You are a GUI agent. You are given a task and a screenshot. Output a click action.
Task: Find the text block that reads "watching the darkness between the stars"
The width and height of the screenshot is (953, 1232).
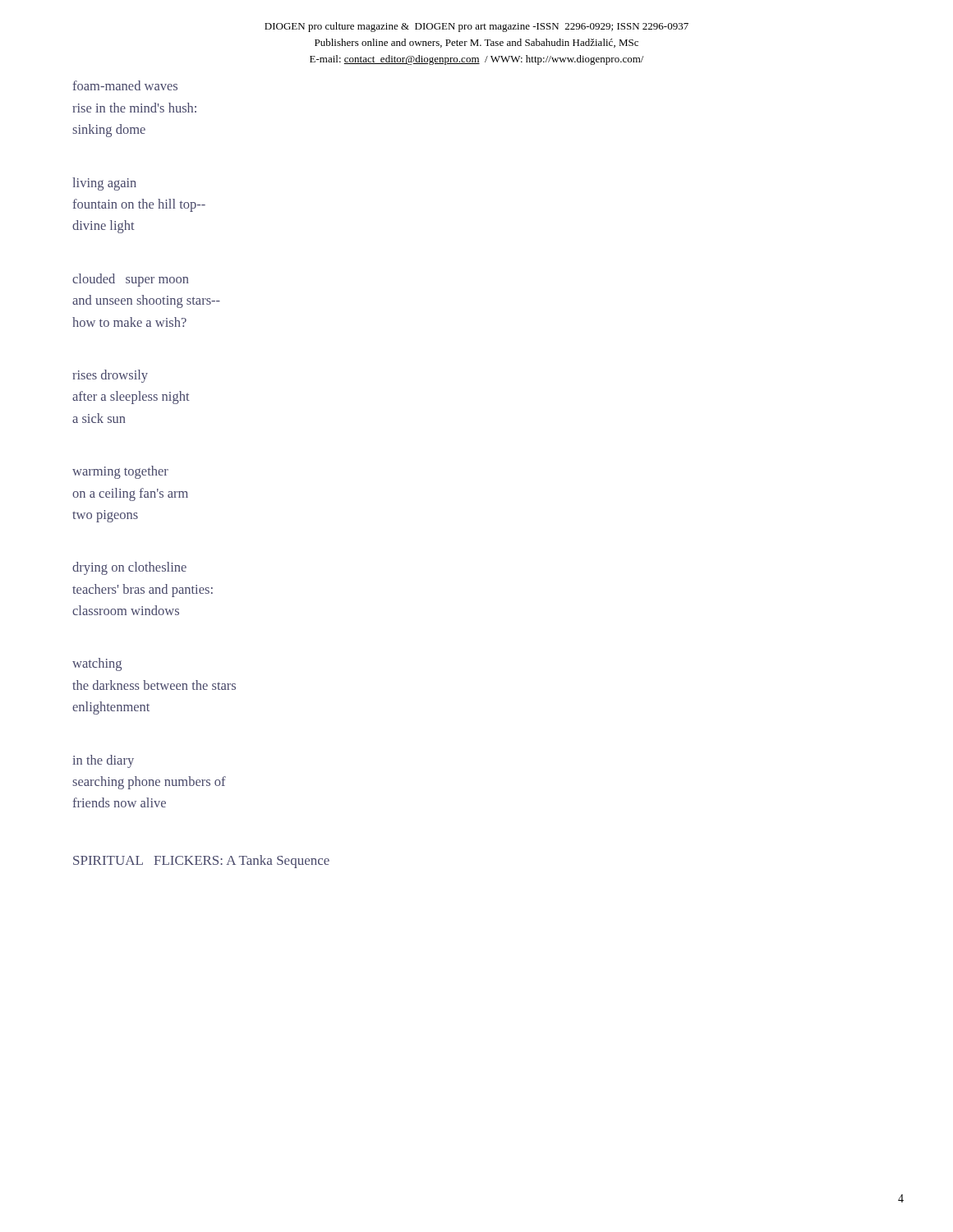pos(154,685)
